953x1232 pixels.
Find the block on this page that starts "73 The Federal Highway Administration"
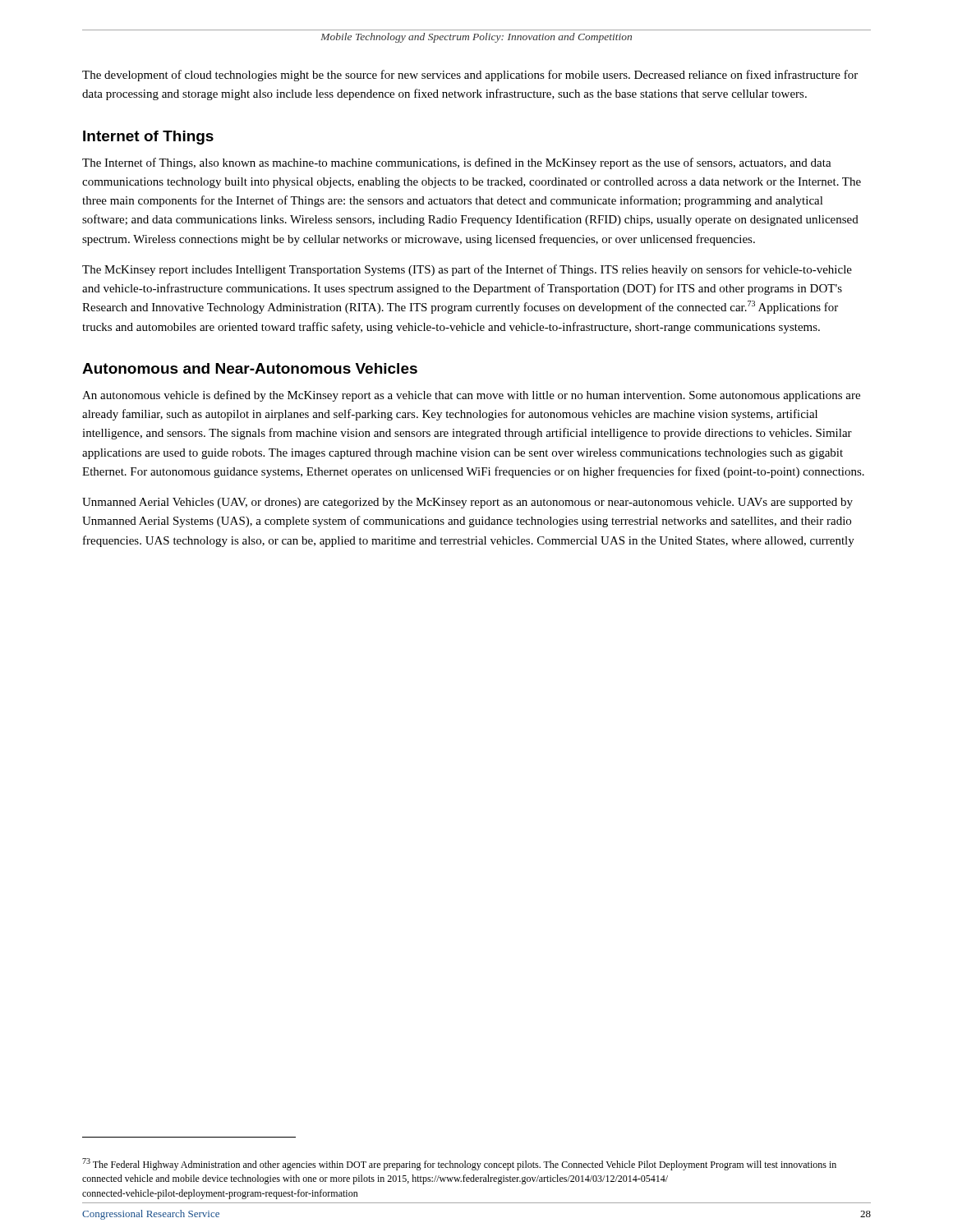[459, 1178]
